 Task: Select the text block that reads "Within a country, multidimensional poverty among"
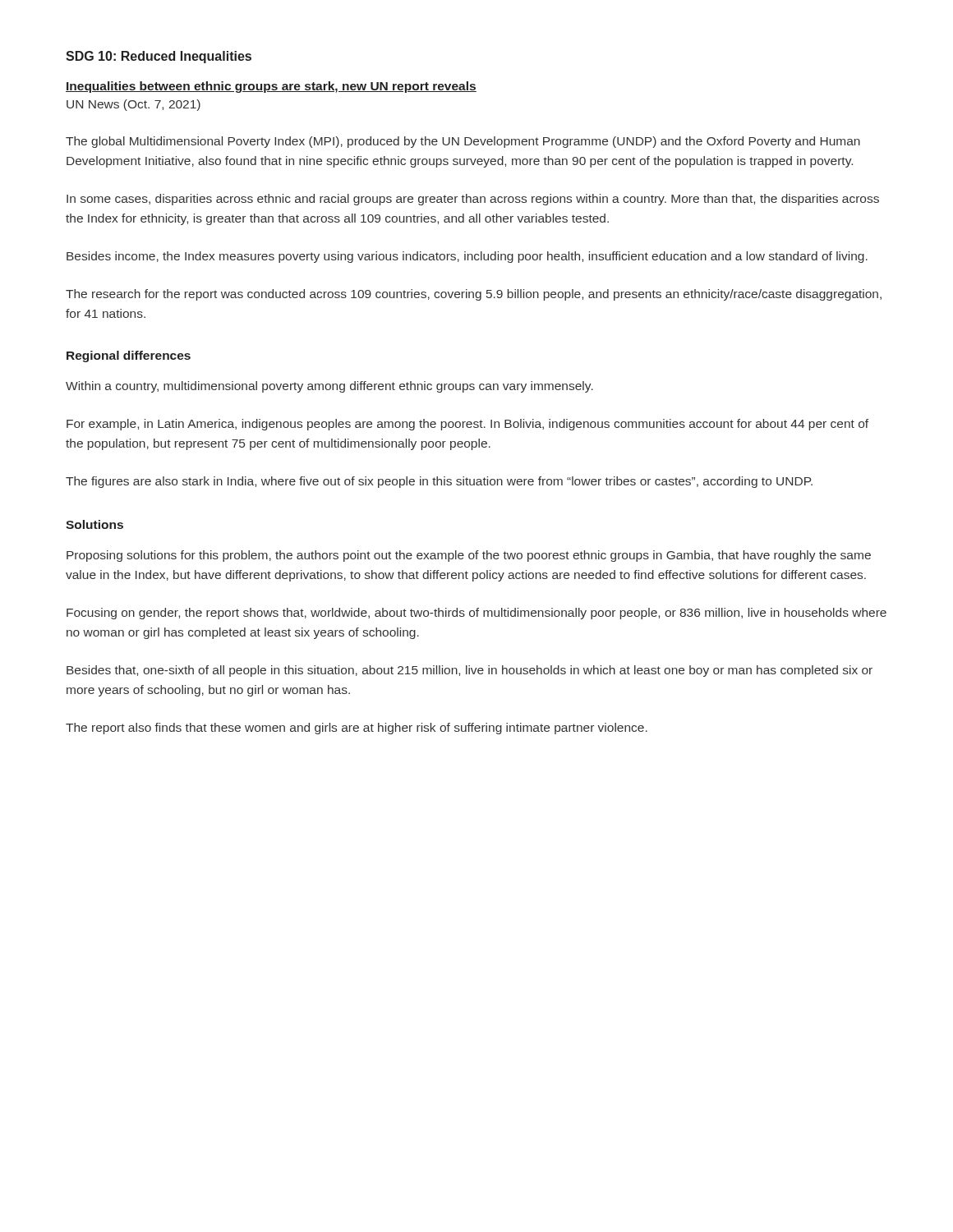pos(330,386)
